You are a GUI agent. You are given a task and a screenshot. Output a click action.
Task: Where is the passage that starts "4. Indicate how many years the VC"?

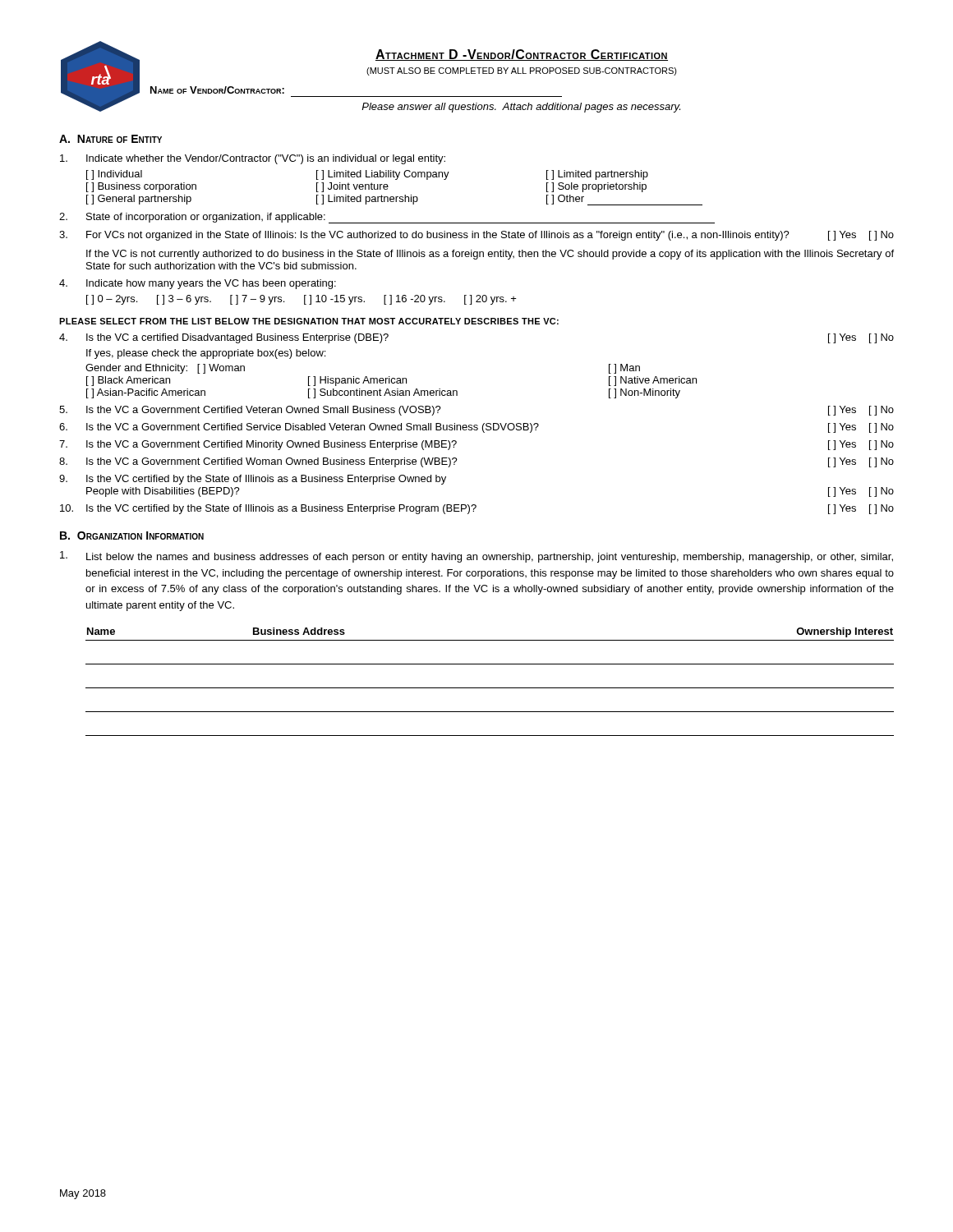coord(476,291)
